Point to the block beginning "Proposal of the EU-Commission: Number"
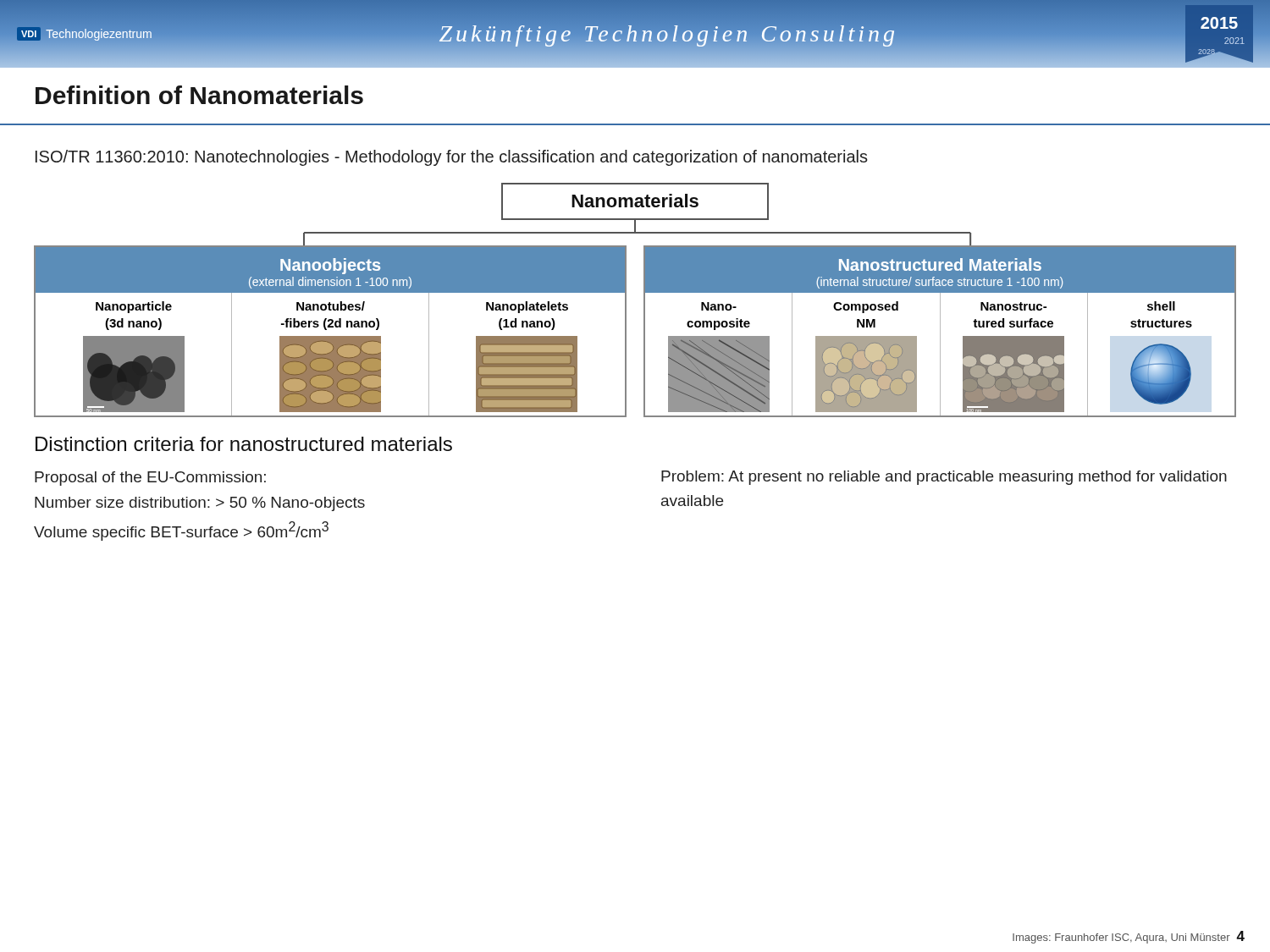 (200, 504)
